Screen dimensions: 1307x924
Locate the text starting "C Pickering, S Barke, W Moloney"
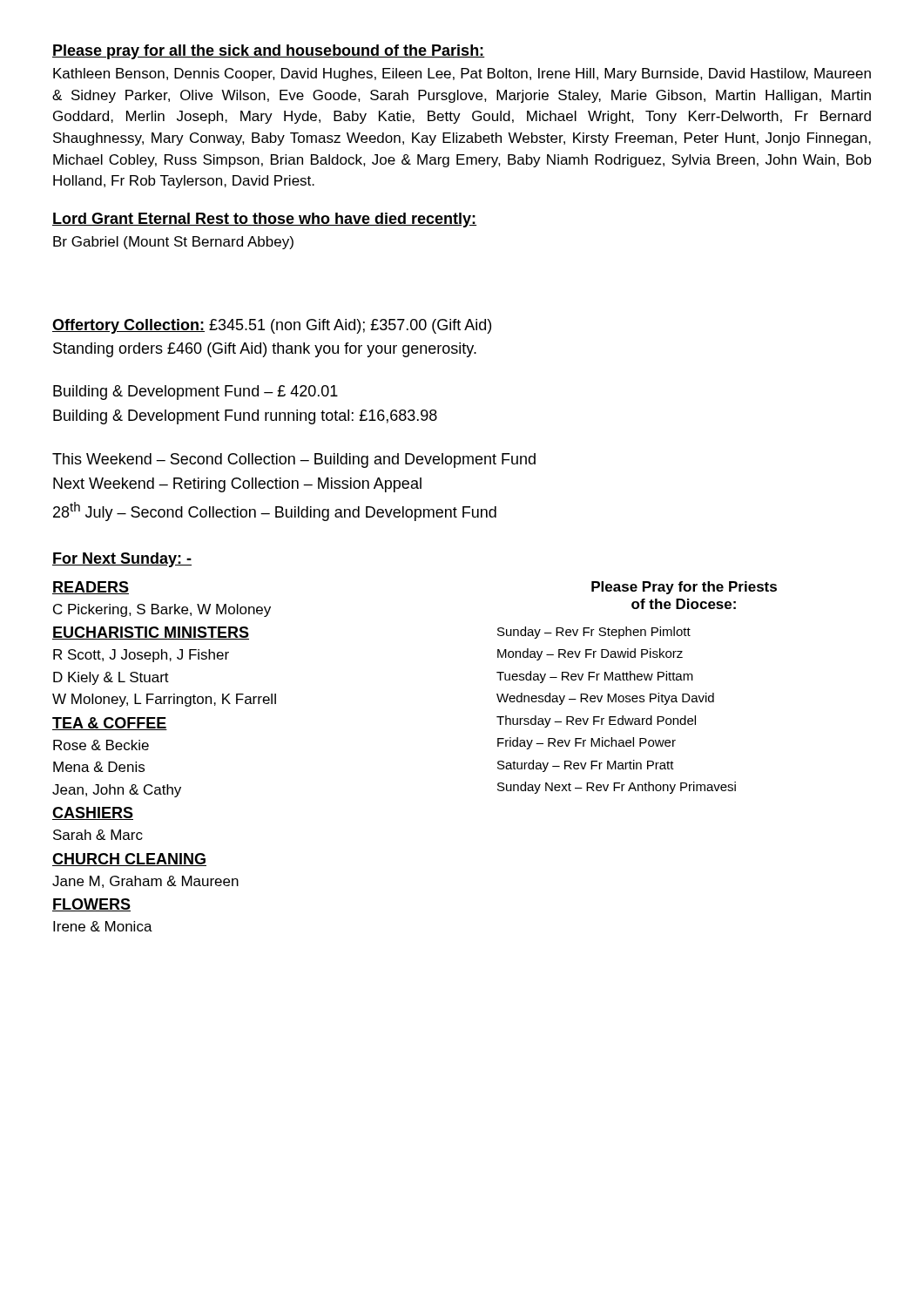(x=162, y=609)
